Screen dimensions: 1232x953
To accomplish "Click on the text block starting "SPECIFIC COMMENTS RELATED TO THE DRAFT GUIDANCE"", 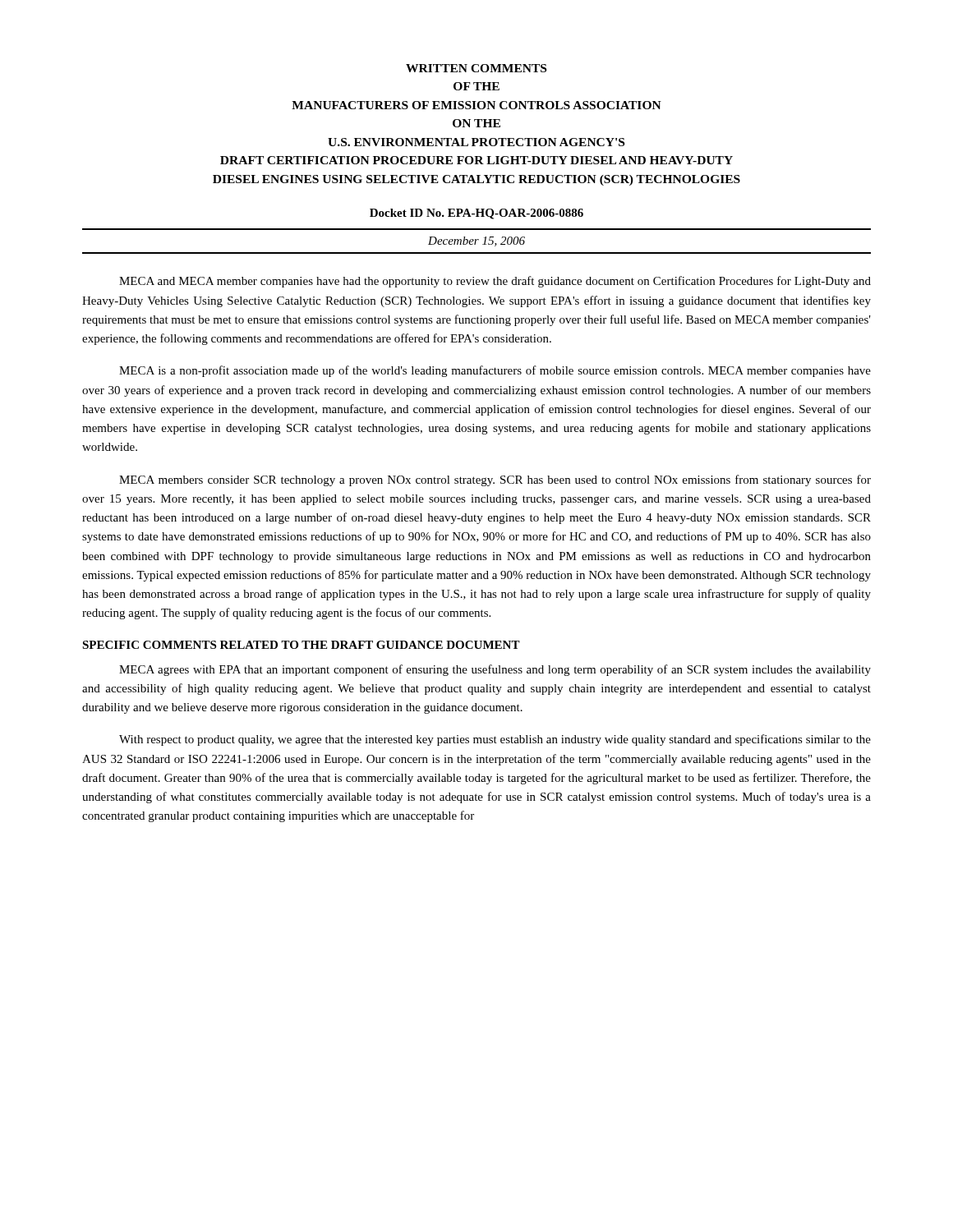I will click(301, 644).
